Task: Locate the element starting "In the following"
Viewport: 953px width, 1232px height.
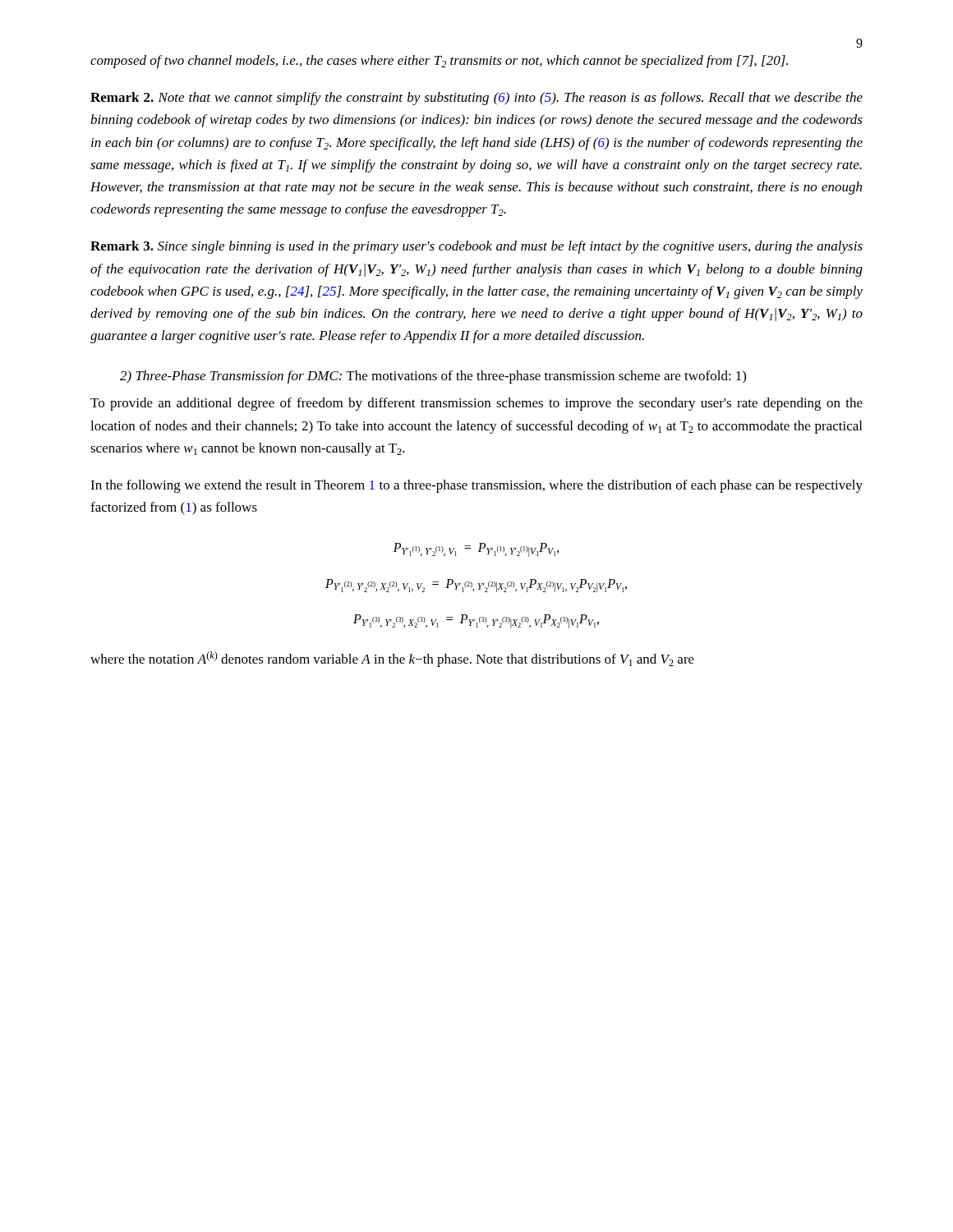Action: [476, 496]
